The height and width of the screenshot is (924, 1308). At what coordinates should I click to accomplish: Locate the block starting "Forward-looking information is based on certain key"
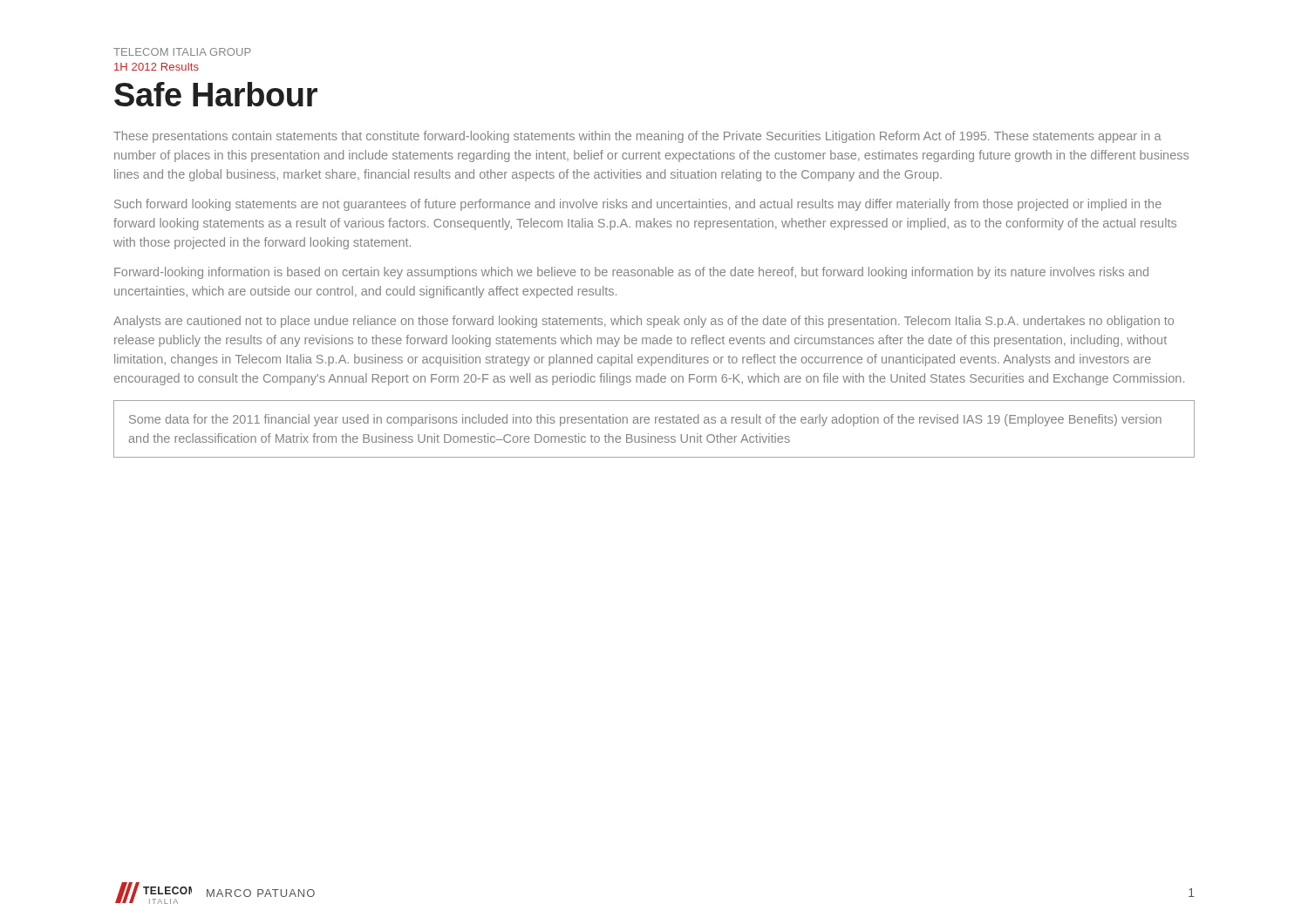[631, 282]
